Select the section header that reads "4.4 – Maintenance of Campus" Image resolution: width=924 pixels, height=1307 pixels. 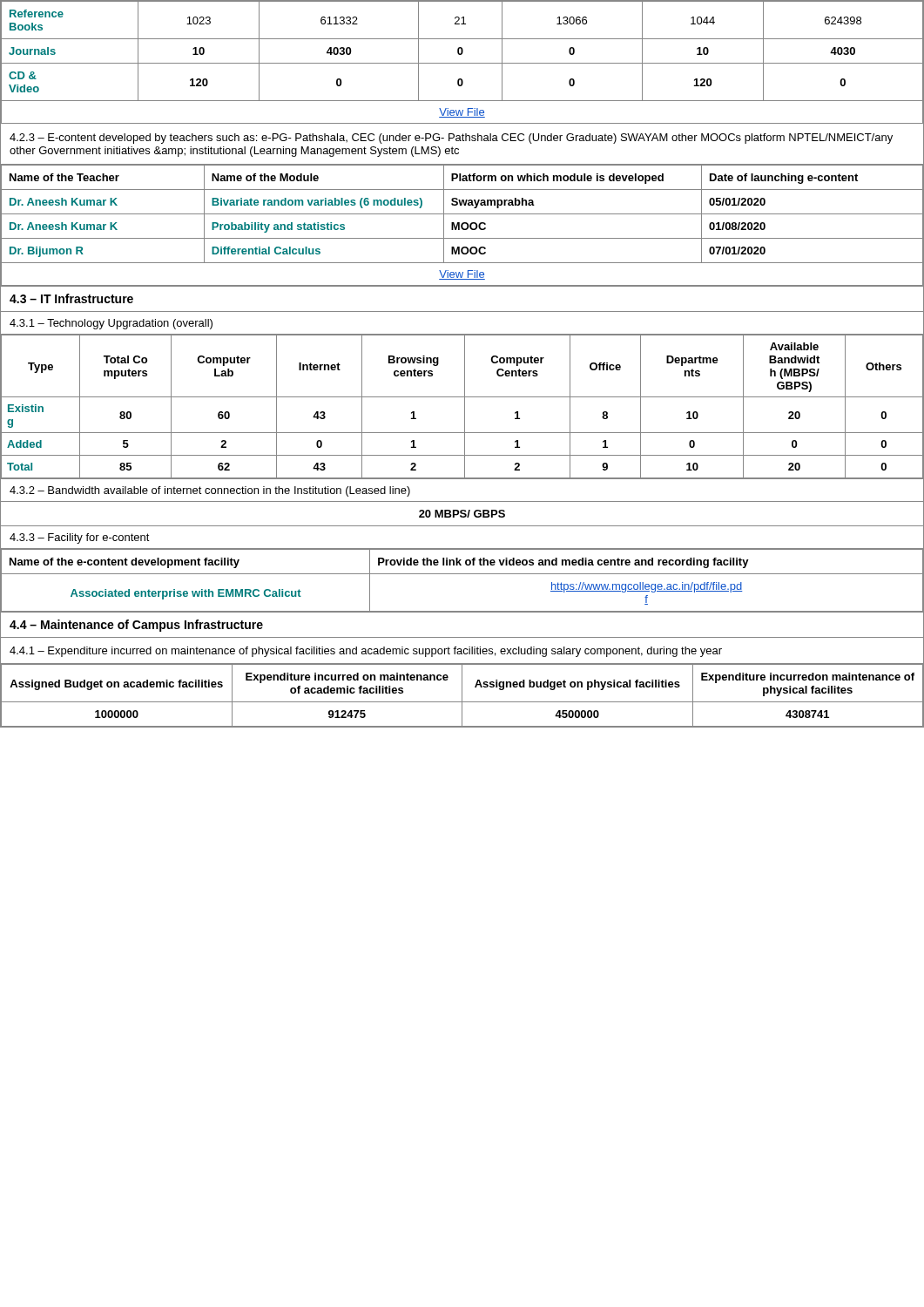(136, 625)
